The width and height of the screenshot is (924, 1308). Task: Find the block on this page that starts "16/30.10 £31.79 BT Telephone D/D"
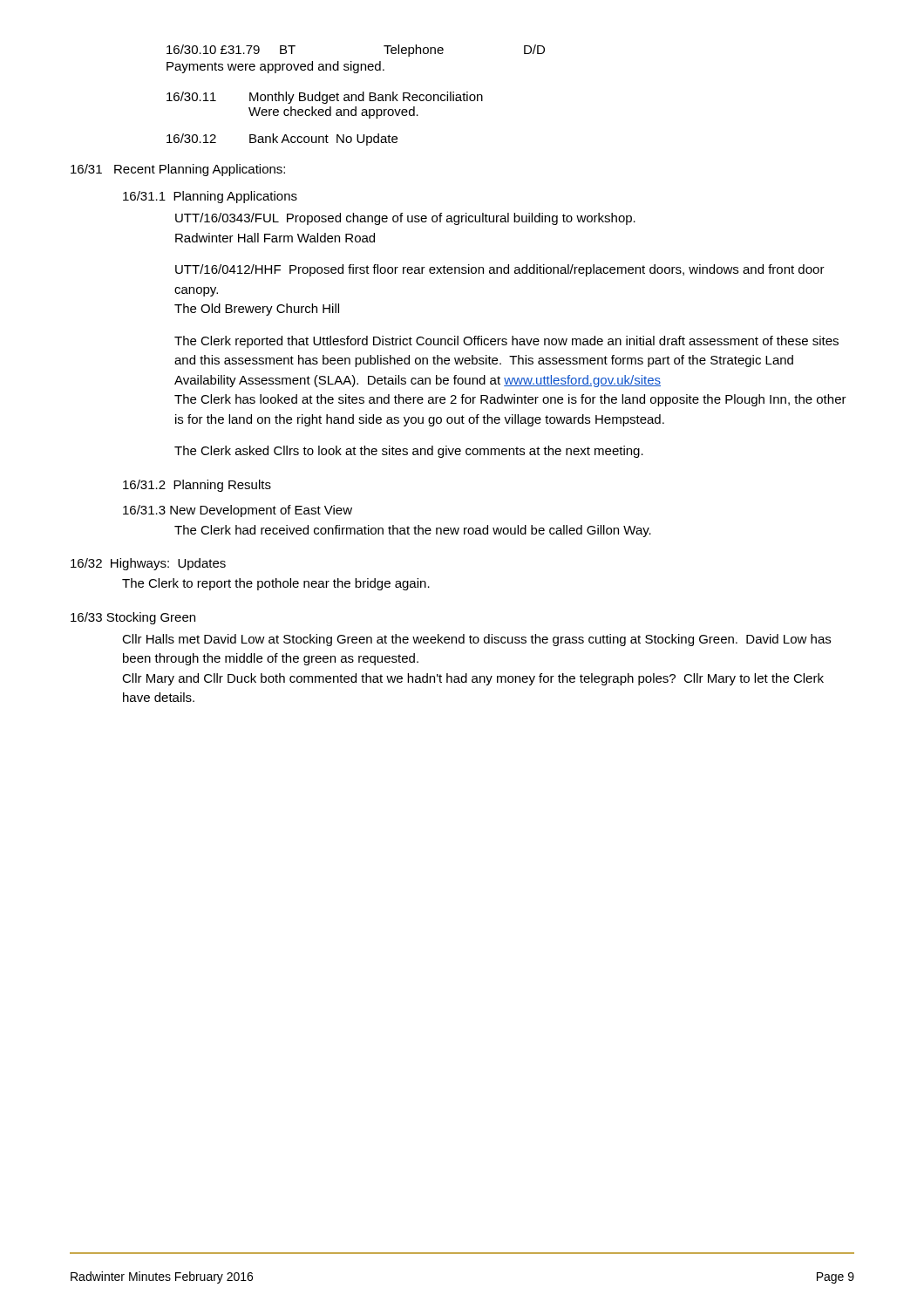[210, 50]
